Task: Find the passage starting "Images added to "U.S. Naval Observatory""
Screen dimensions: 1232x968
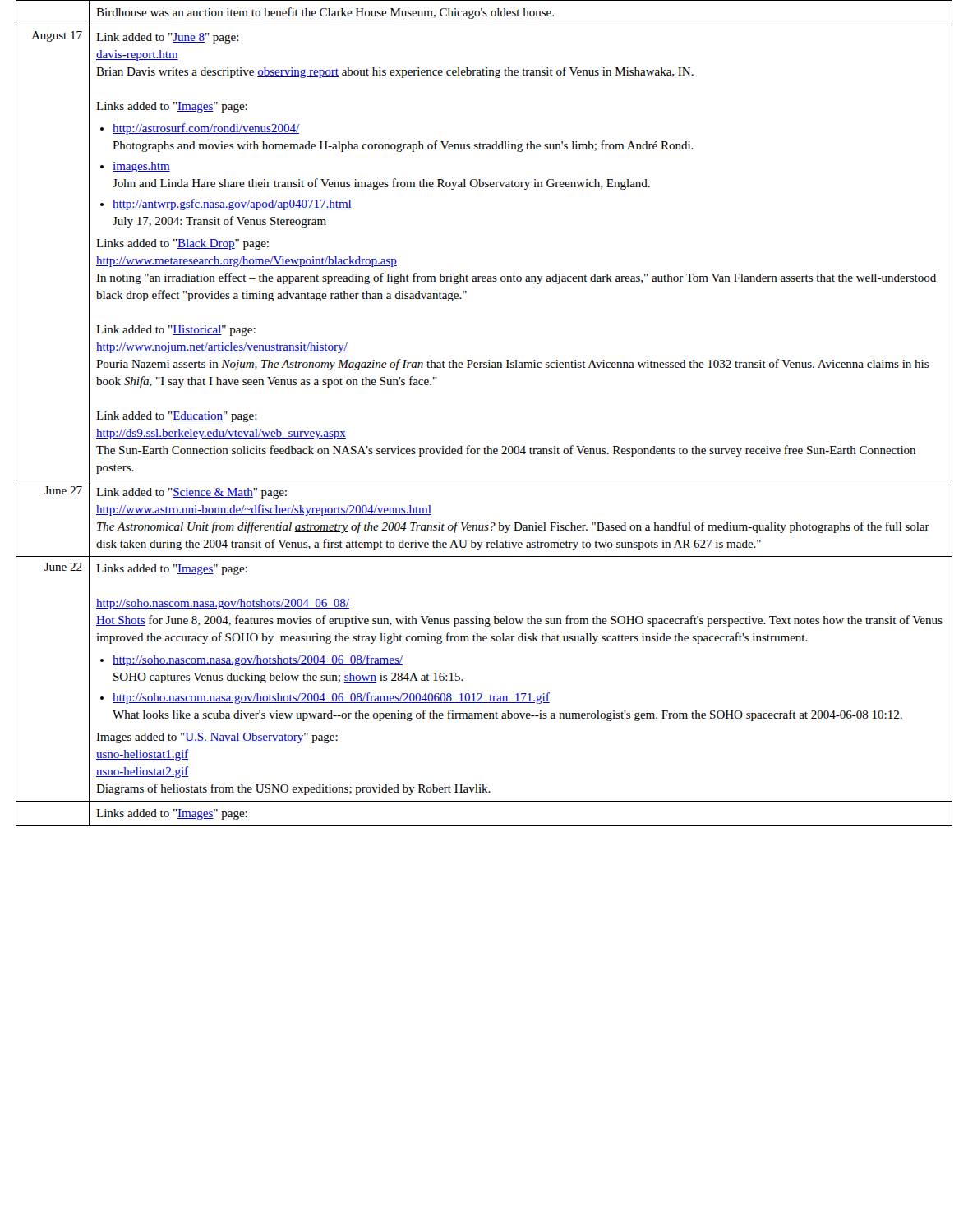Action: point(217,738)
